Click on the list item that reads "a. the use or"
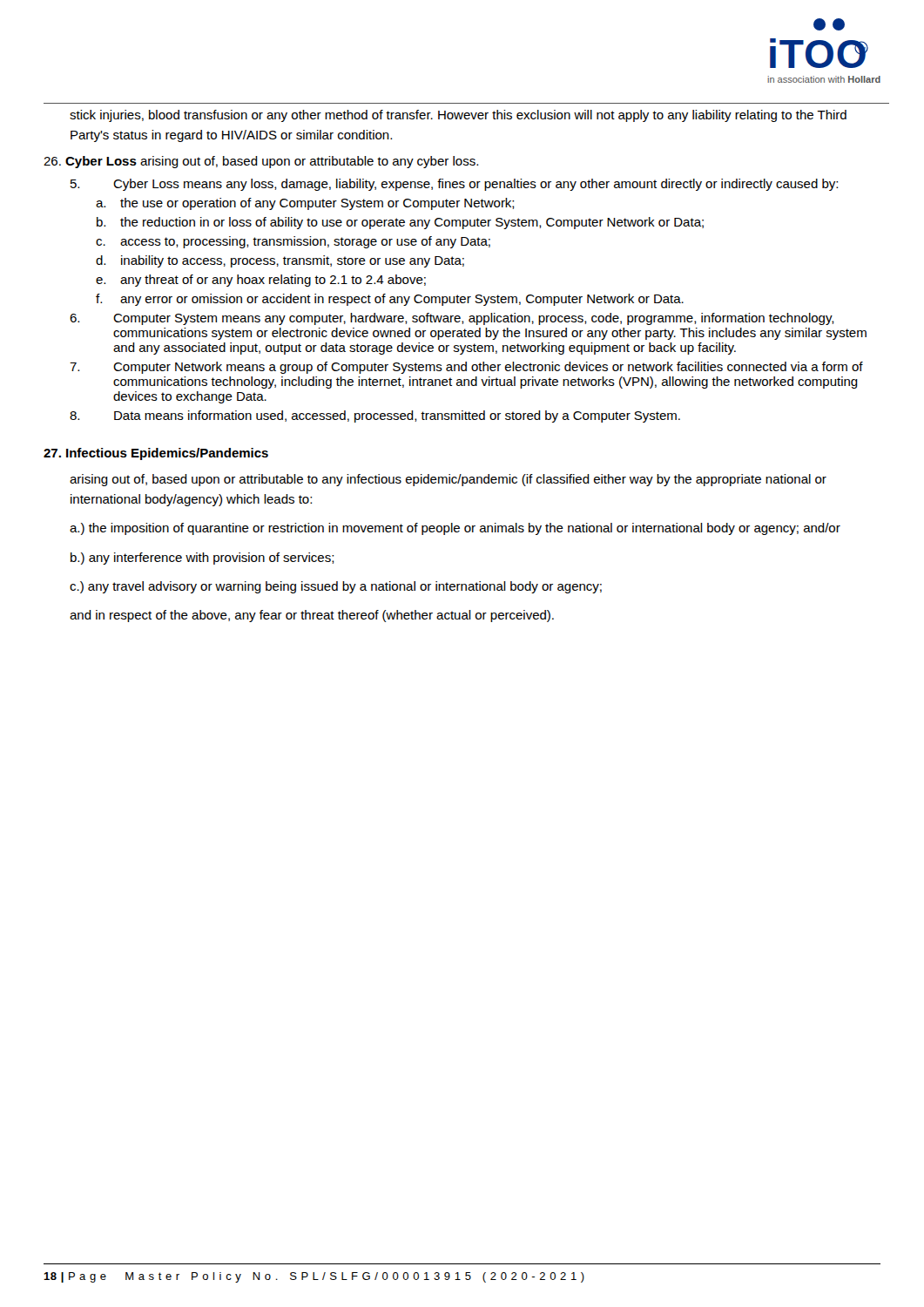Image resolution: width=924 pixels, height=1307 pixels. pyautogui.click(x=488, y=202)
